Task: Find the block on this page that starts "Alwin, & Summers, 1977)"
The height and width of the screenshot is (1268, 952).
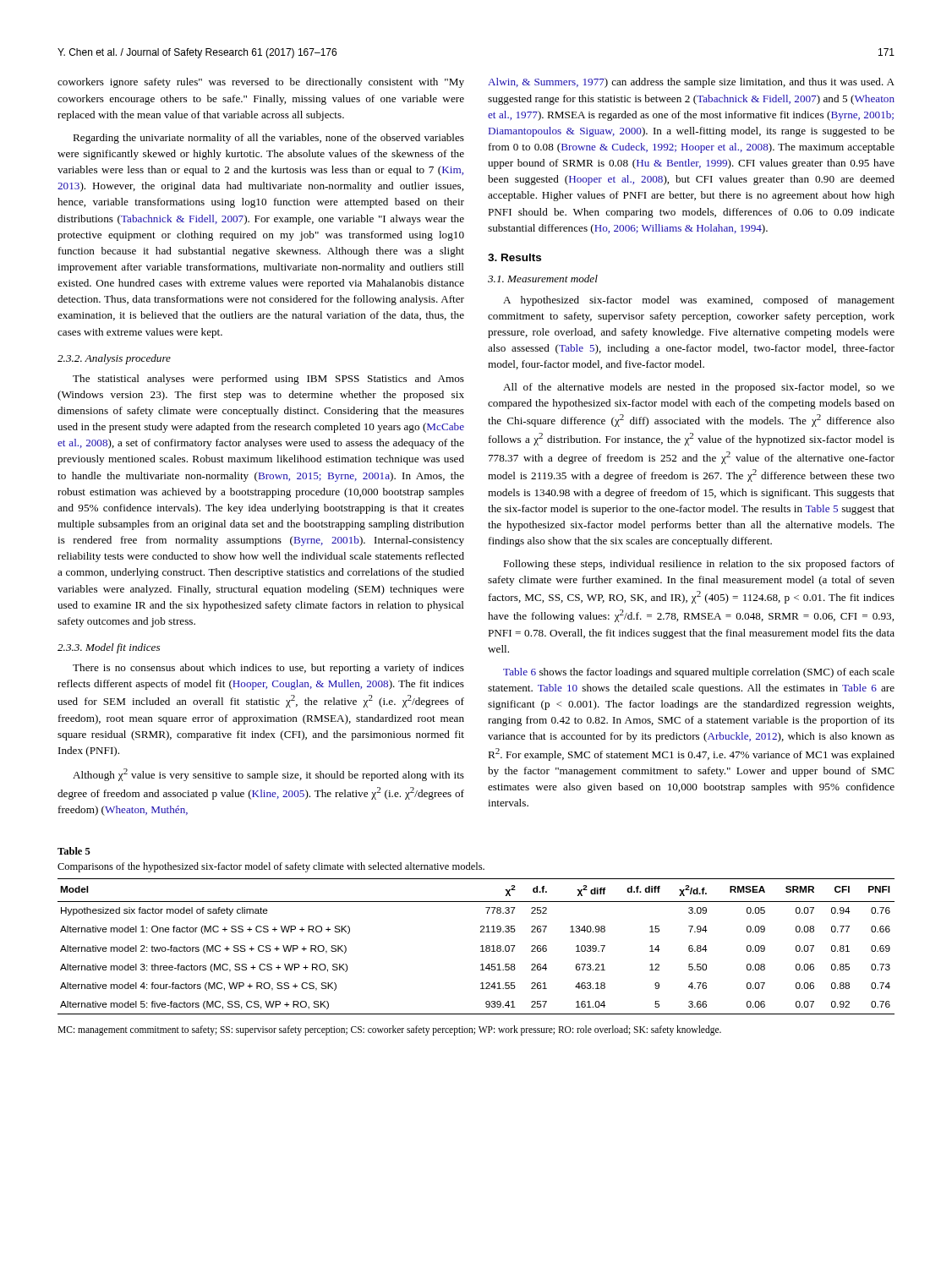Action: pos(691,155)
